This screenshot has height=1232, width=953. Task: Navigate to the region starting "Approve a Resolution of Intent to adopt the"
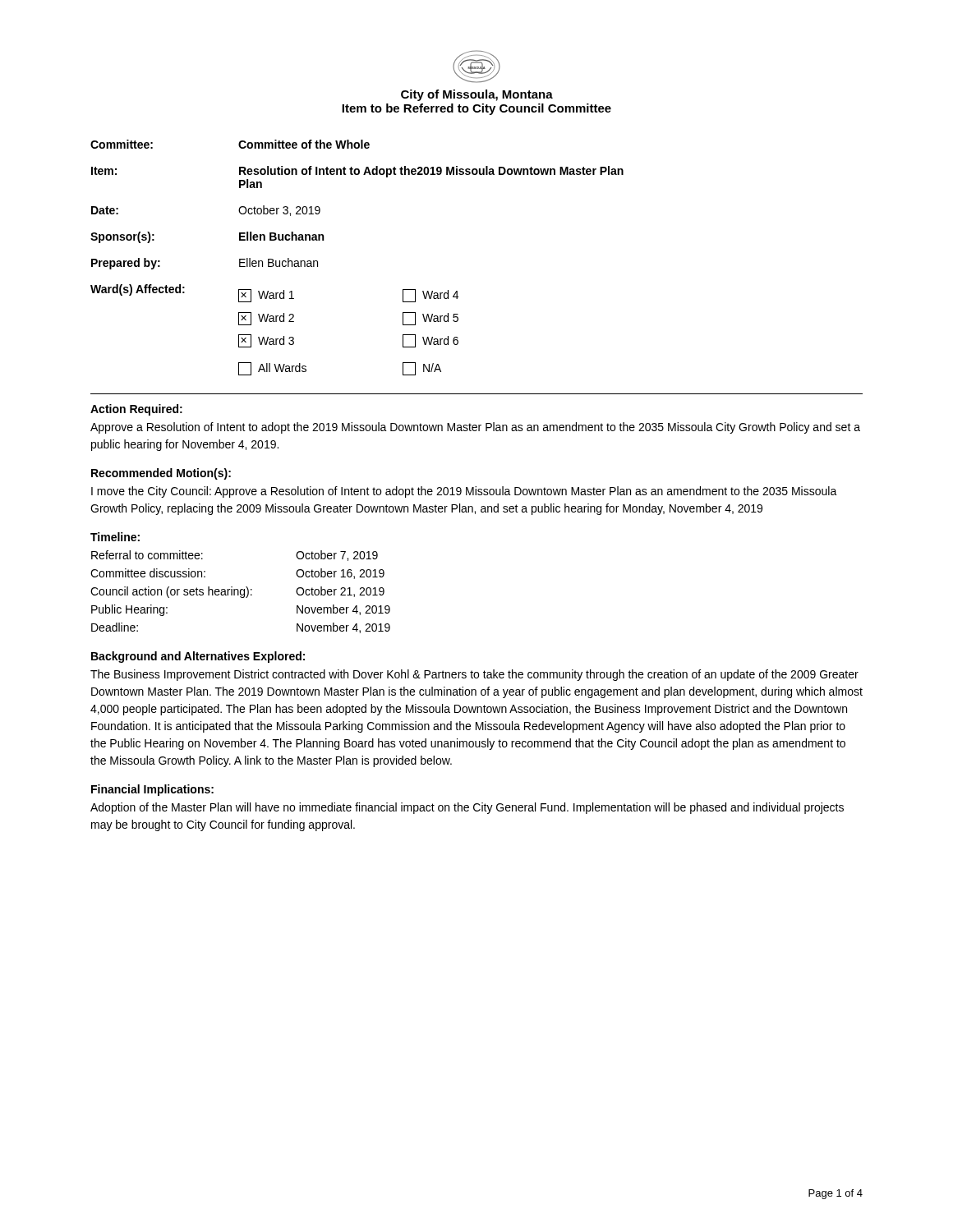click(x=475, y=436)
